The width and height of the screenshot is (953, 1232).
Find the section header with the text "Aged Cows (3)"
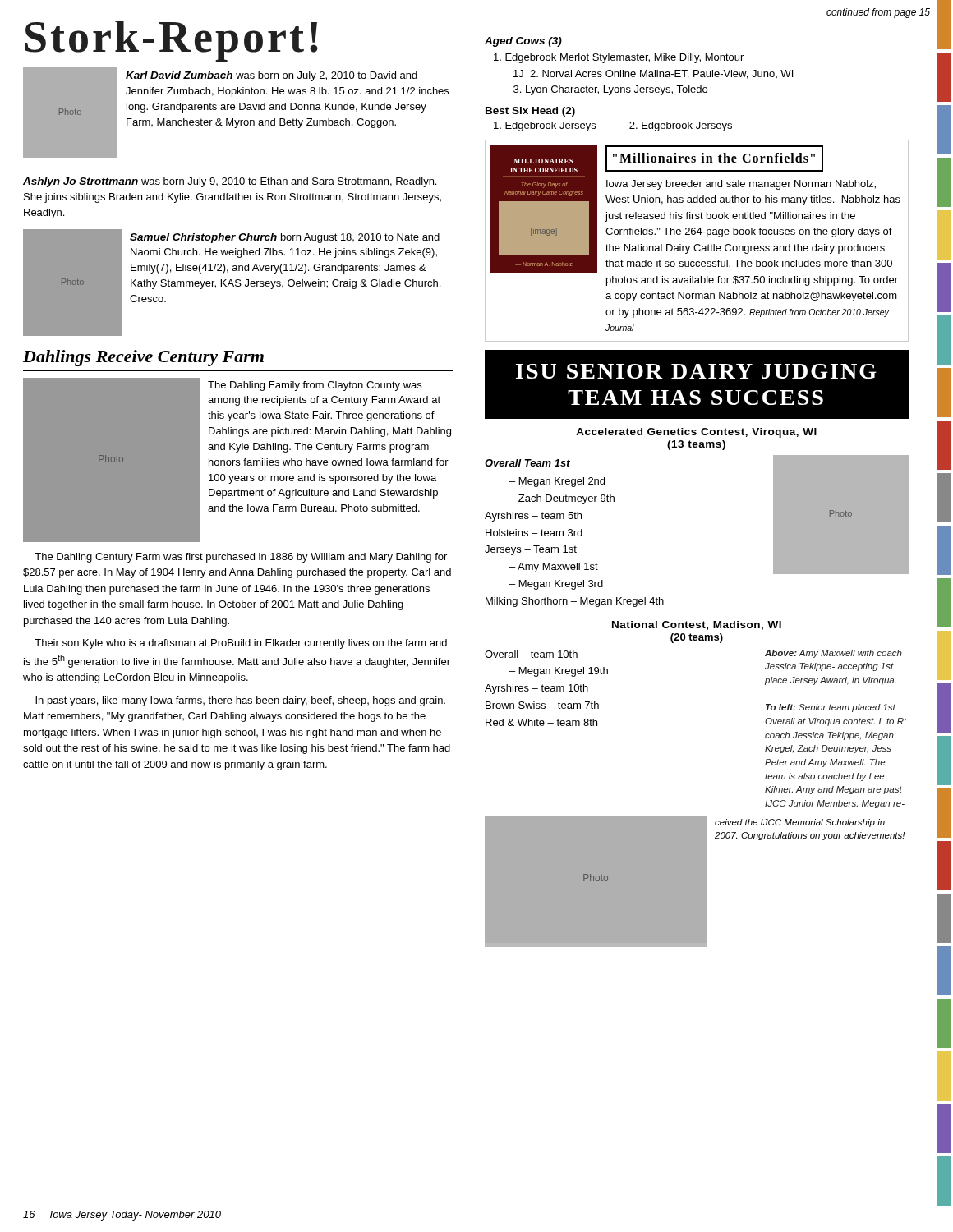523,41
